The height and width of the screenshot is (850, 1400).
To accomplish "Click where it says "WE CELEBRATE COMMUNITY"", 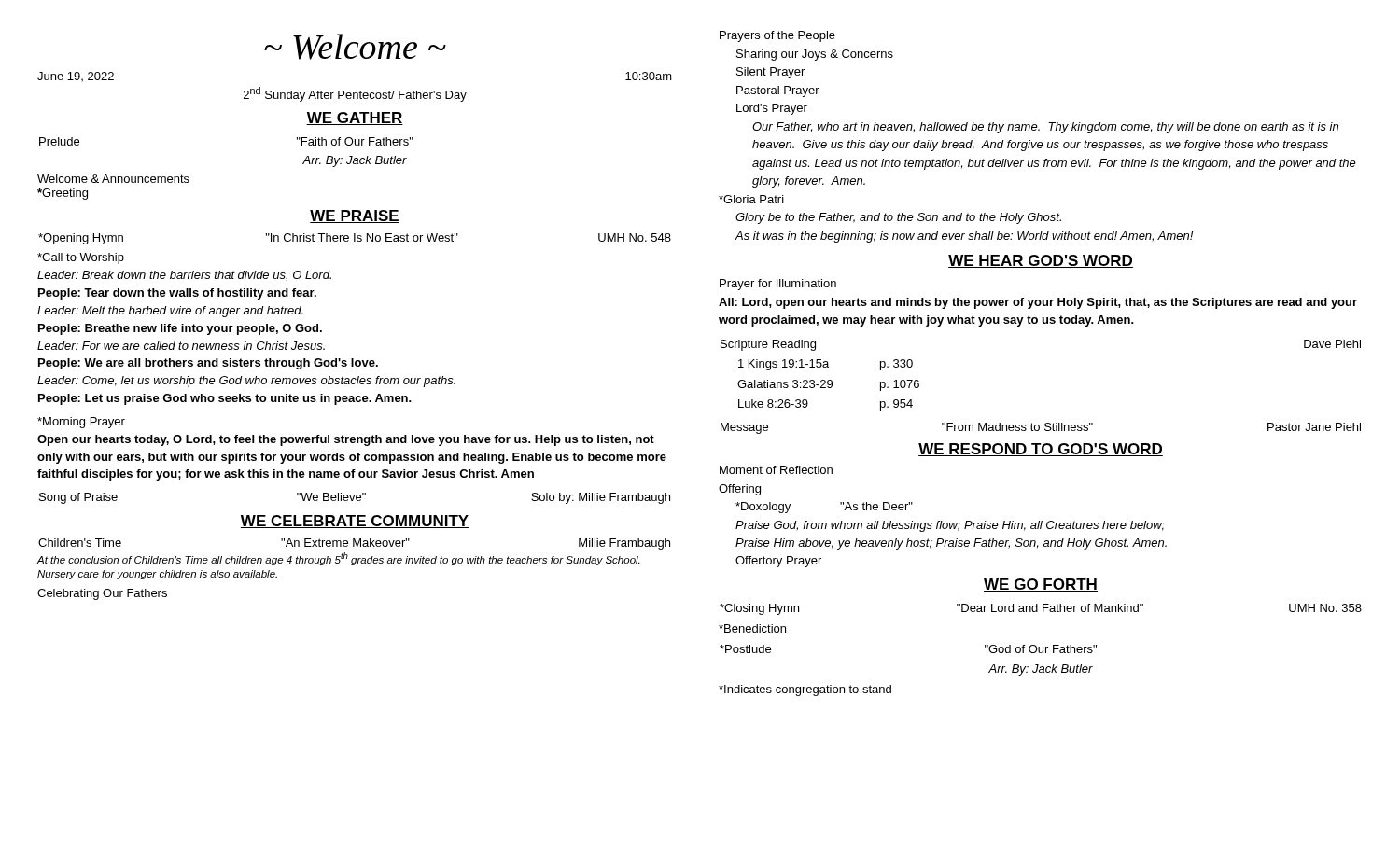I will click(355, 521).
